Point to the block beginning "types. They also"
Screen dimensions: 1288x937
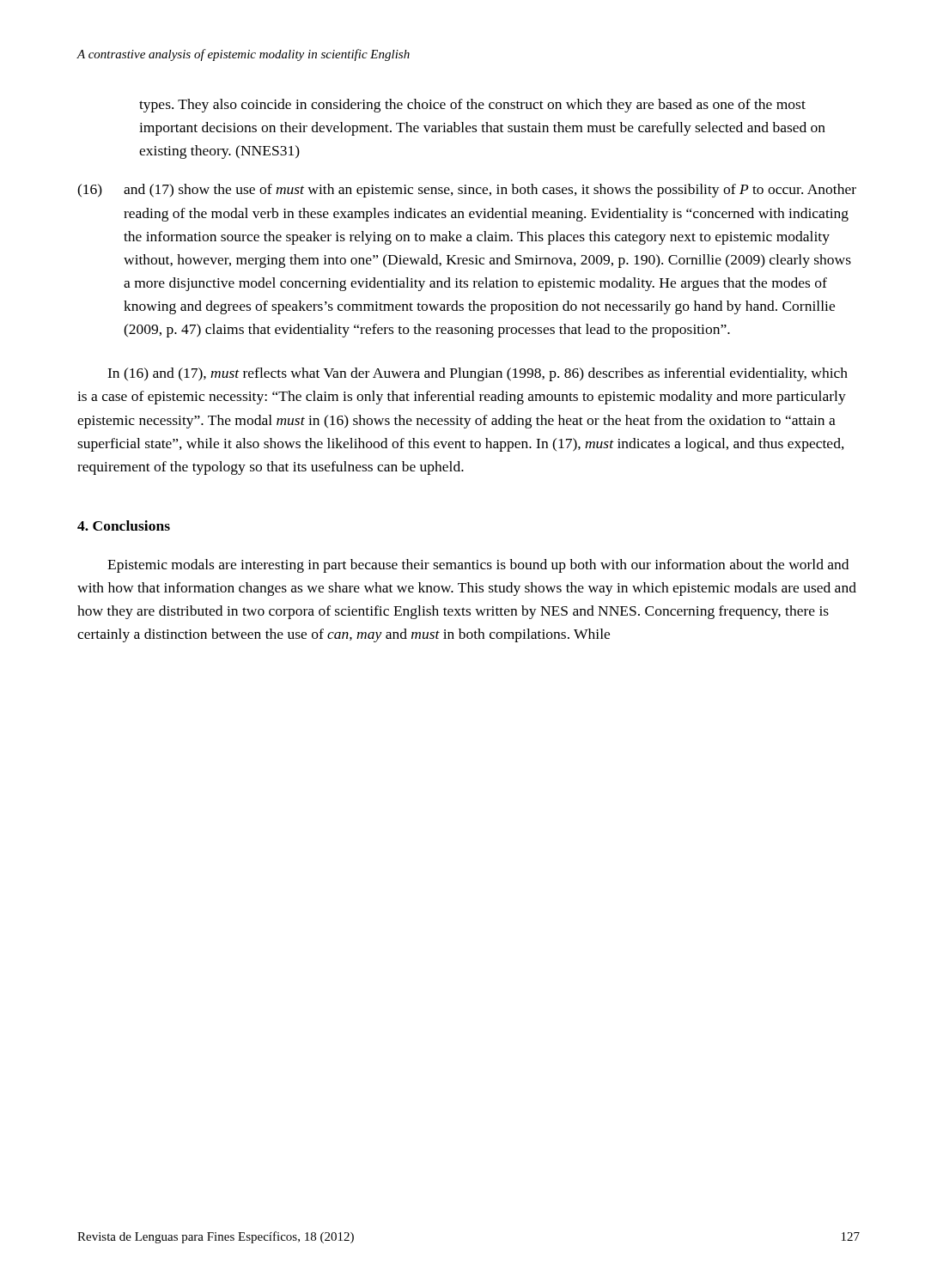pyautogui.click(x=482, y=127)
